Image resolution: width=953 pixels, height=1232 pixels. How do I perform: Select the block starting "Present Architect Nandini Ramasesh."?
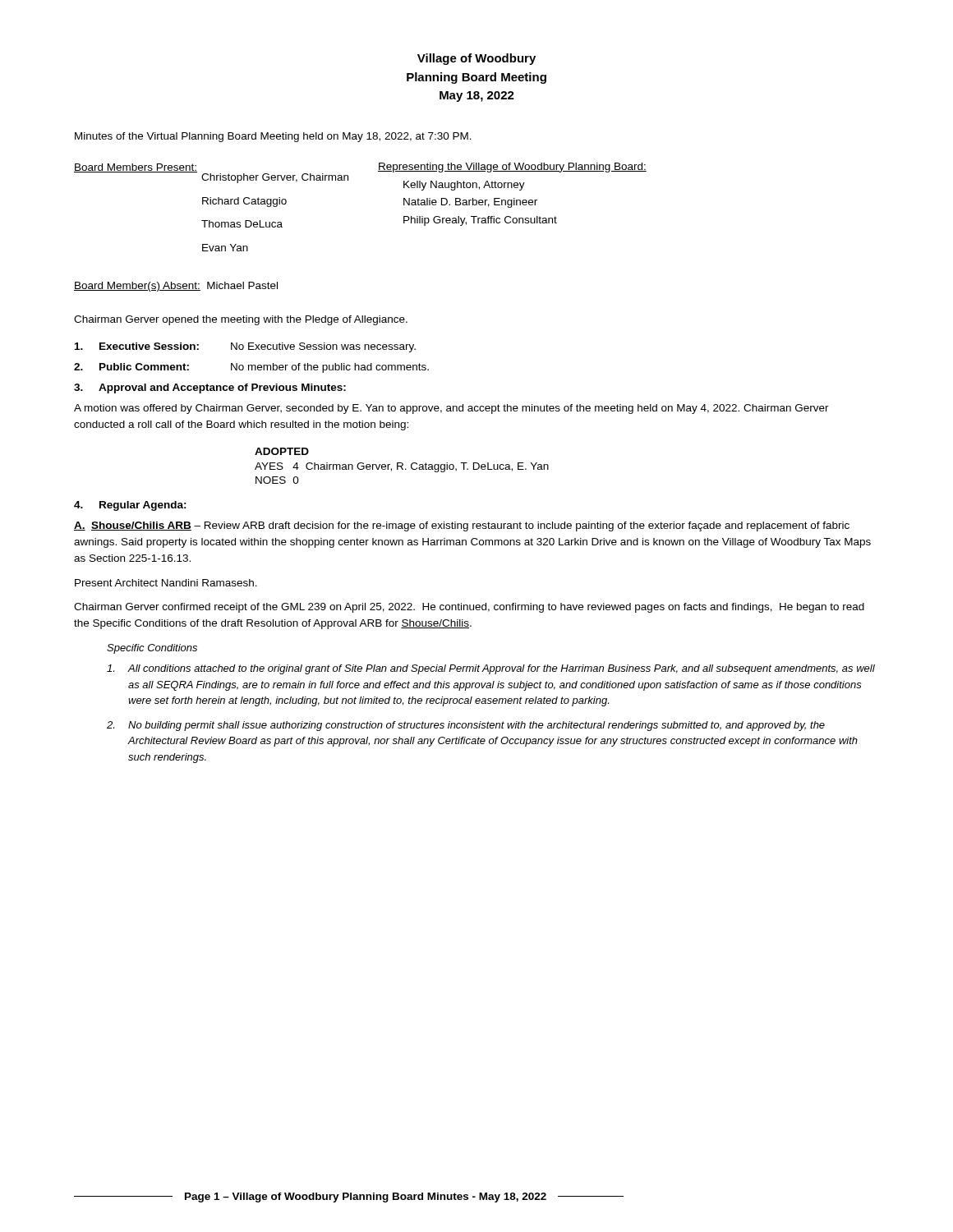pyautogui.click(x=166, y=583)
